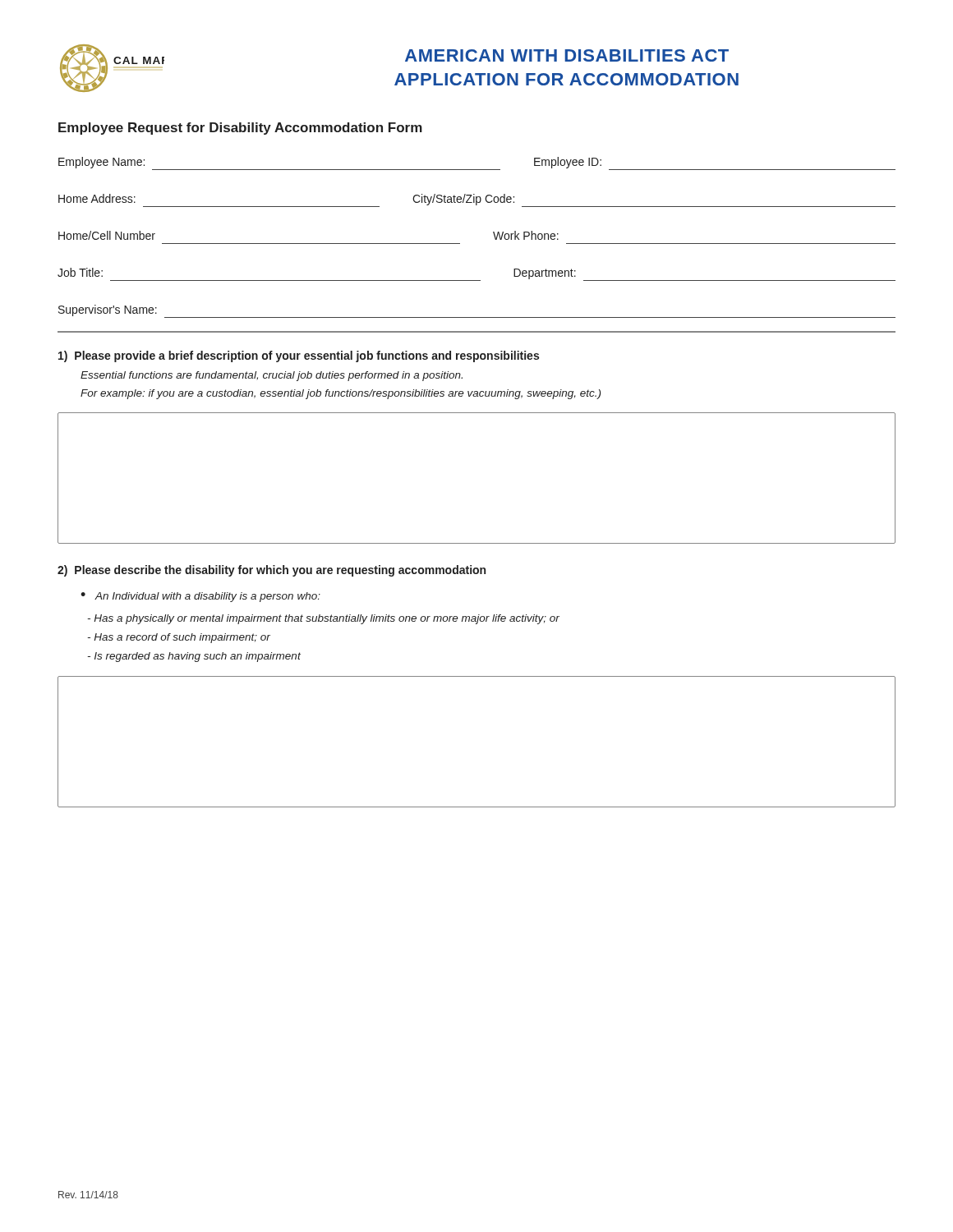This screenshot has width=953, height=1232.
Task: Locate the text containing "Home/Cell Number Work Phone:"
Action: 107,235
